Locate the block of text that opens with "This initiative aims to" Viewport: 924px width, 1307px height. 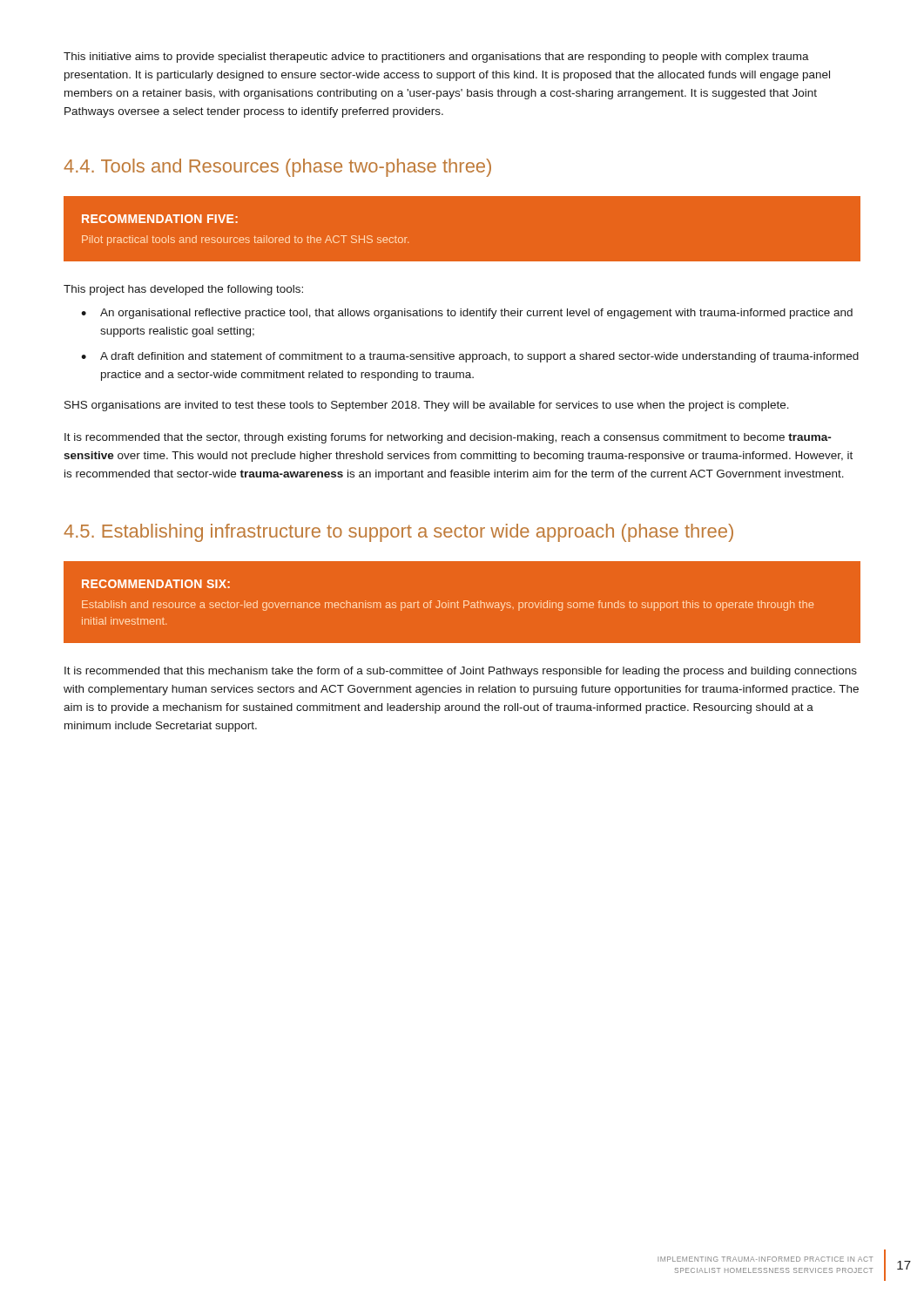point(447,84)
